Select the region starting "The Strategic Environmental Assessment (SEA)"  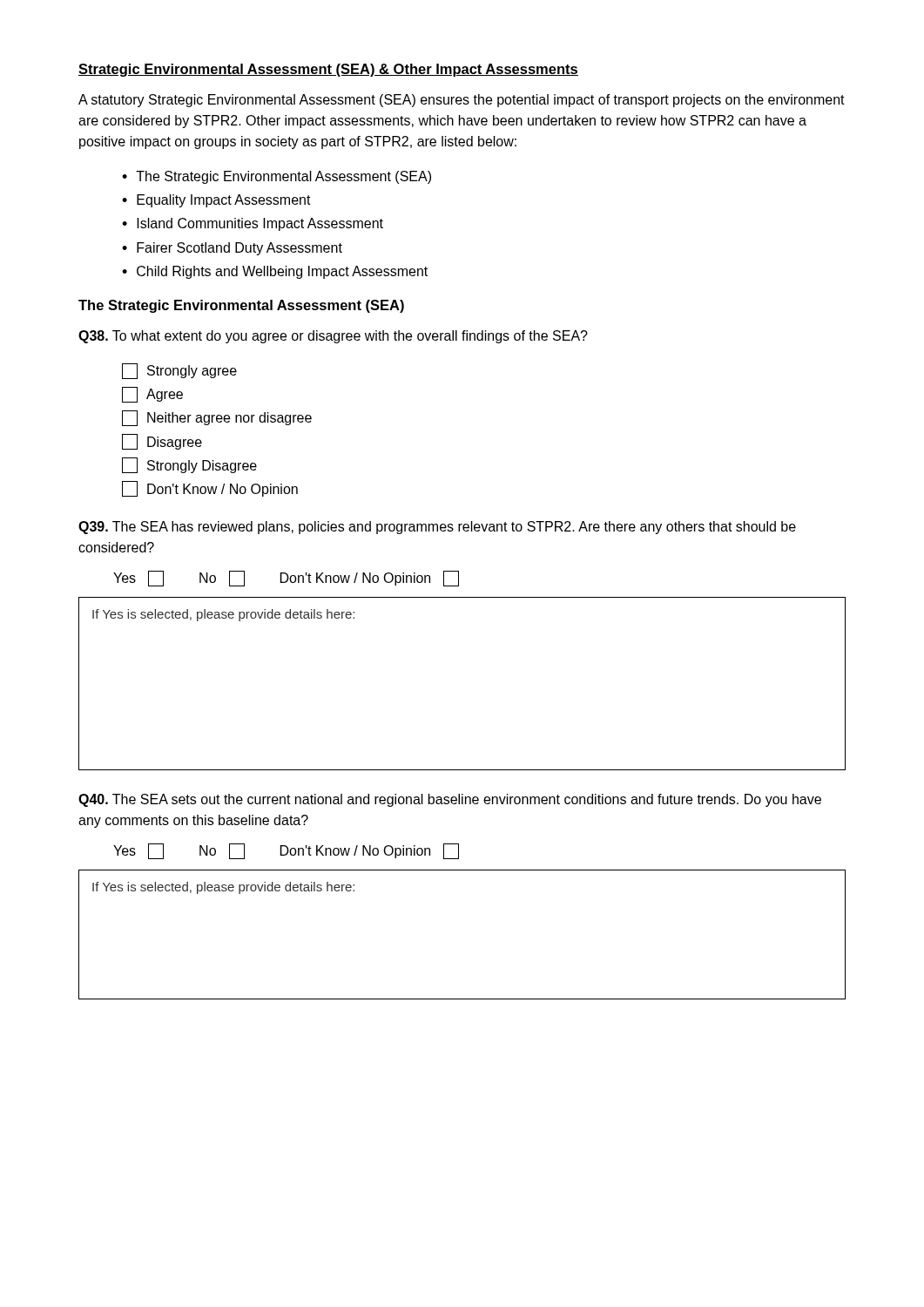point(241,305)
